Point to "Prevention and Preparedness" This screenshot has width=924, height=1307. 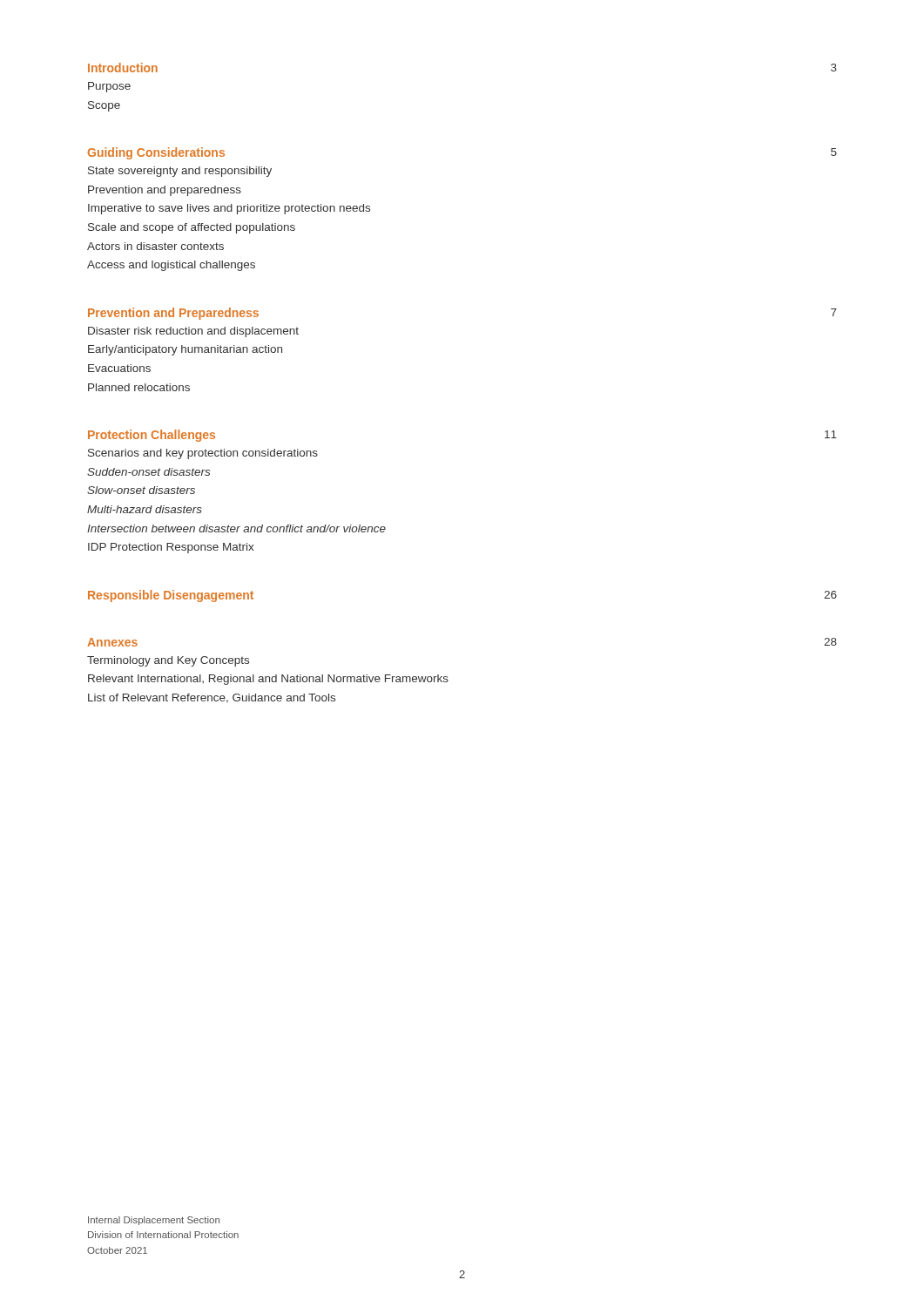(x=173, y=313)
